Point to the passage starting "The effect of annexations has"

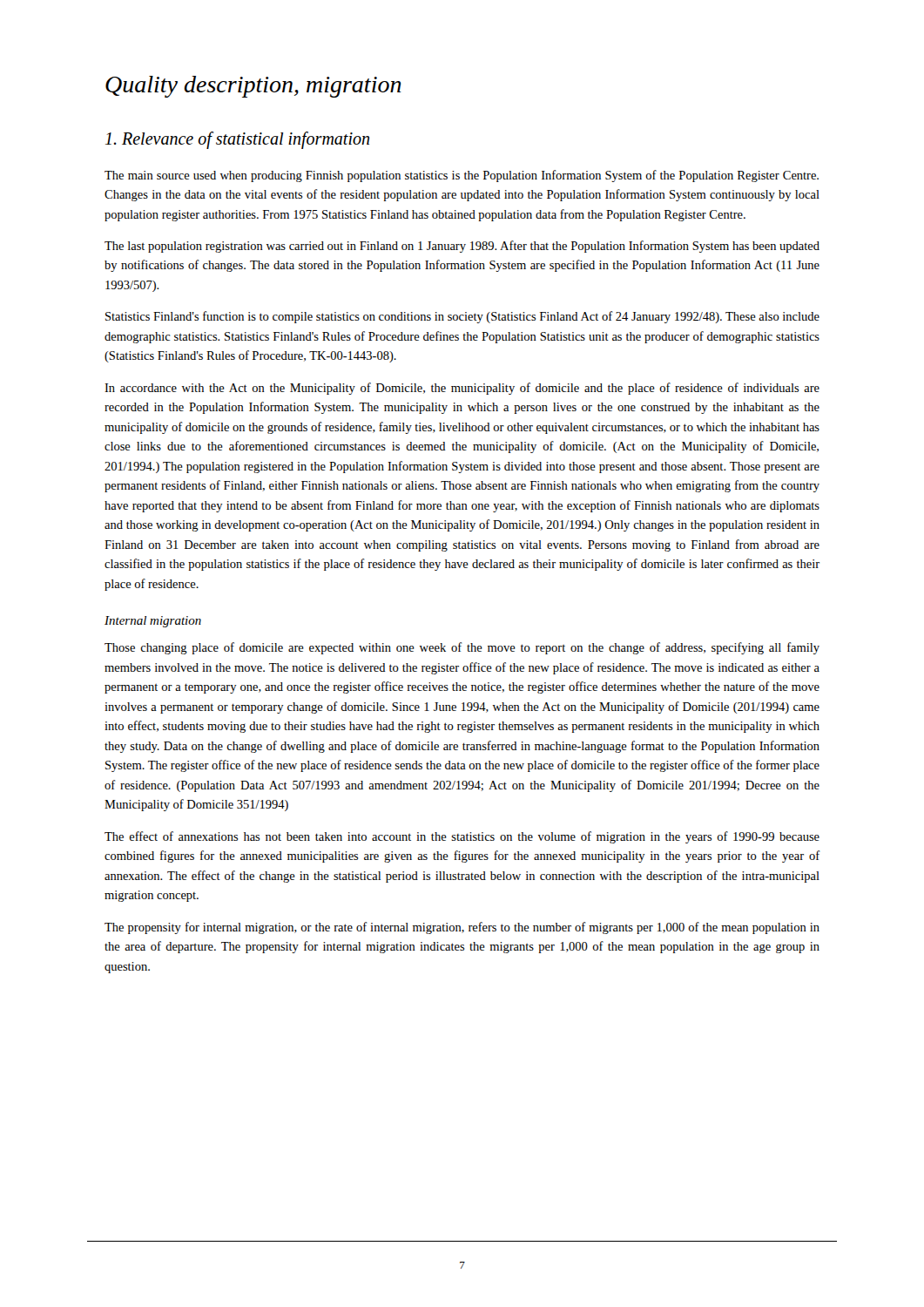point(462,866)
